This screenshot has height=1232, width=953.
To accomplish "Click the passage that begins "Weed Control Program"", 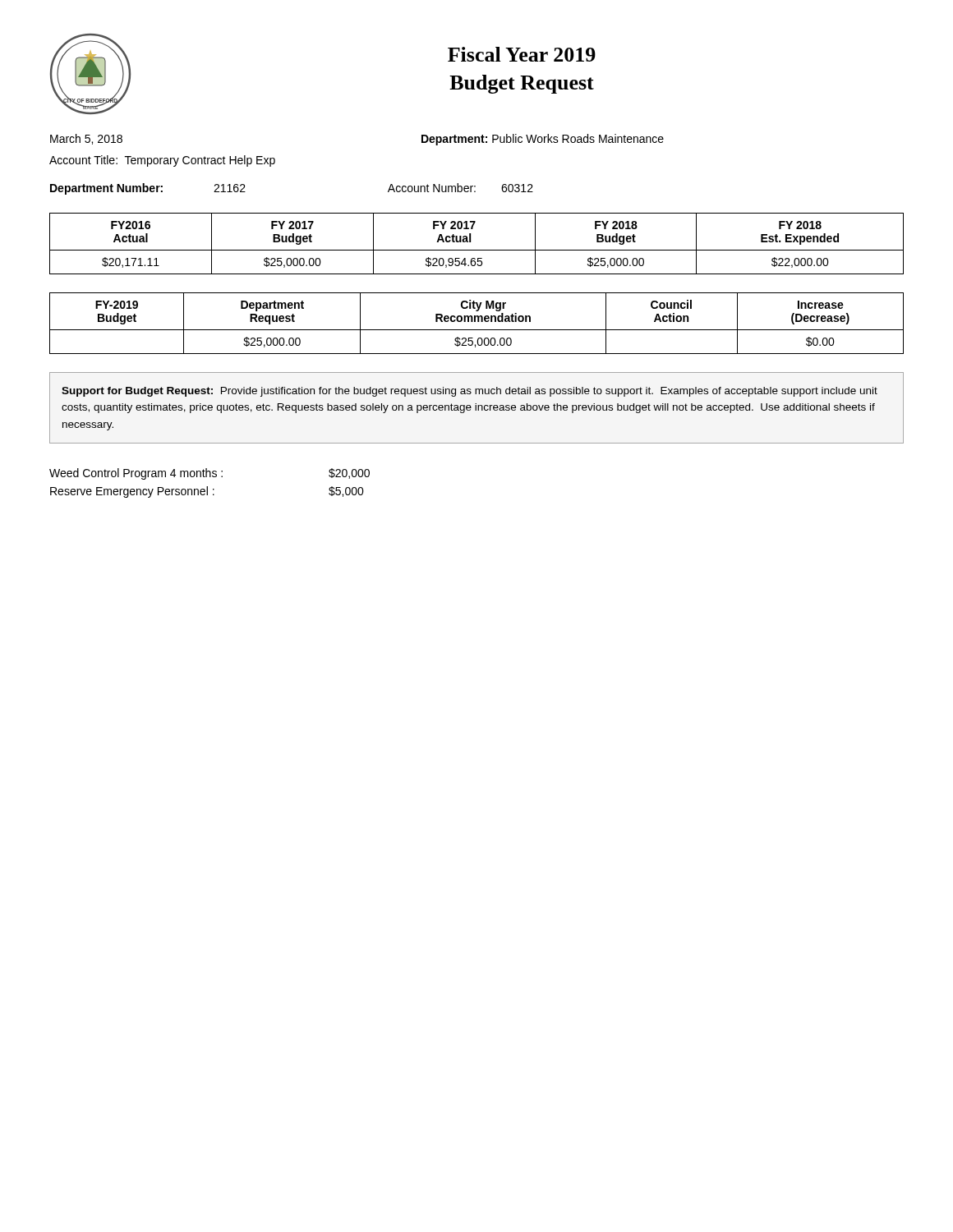I will 230,473.
